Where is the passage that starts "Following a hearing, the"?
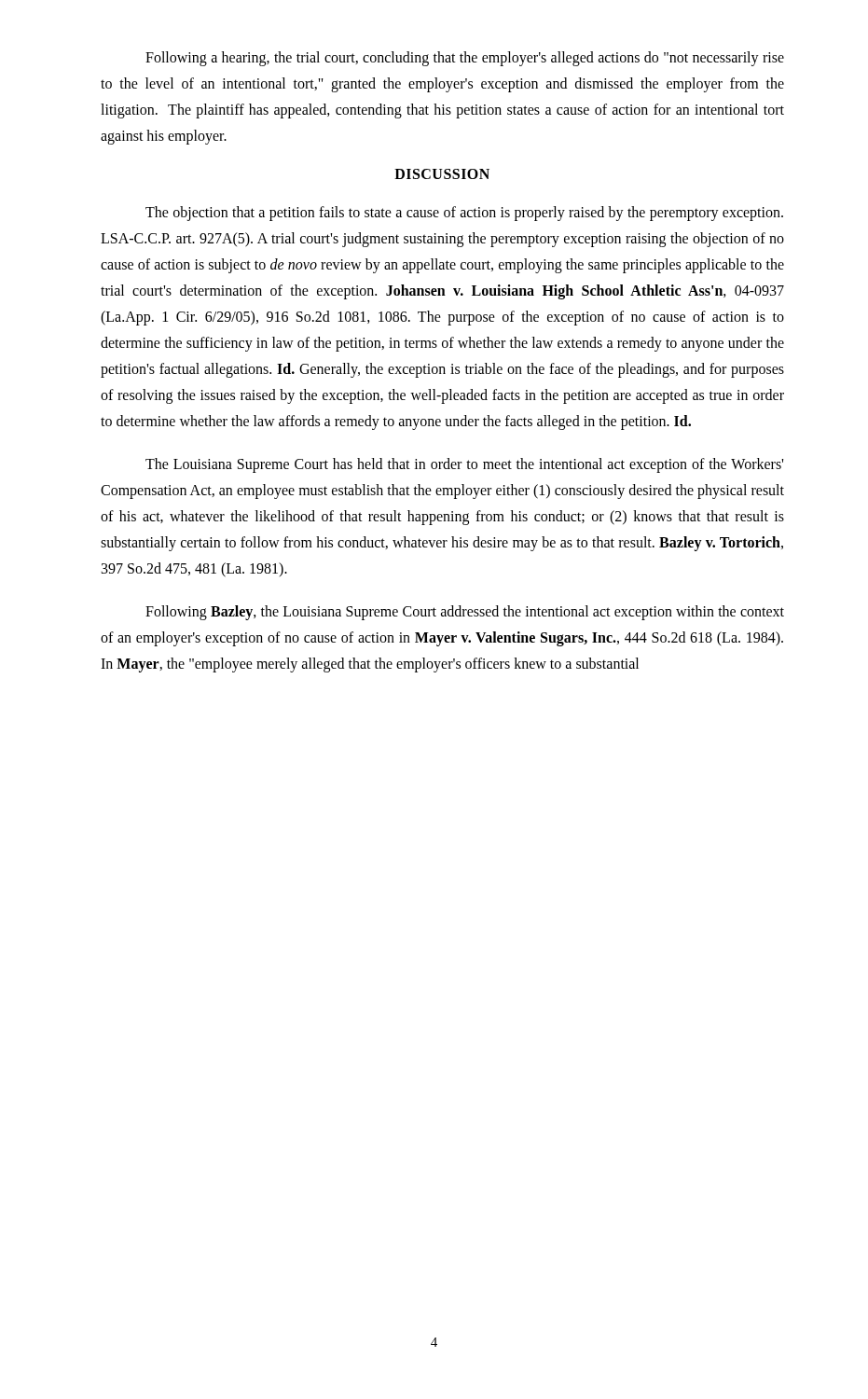868x1399 pixels. (x=442, y=97)
